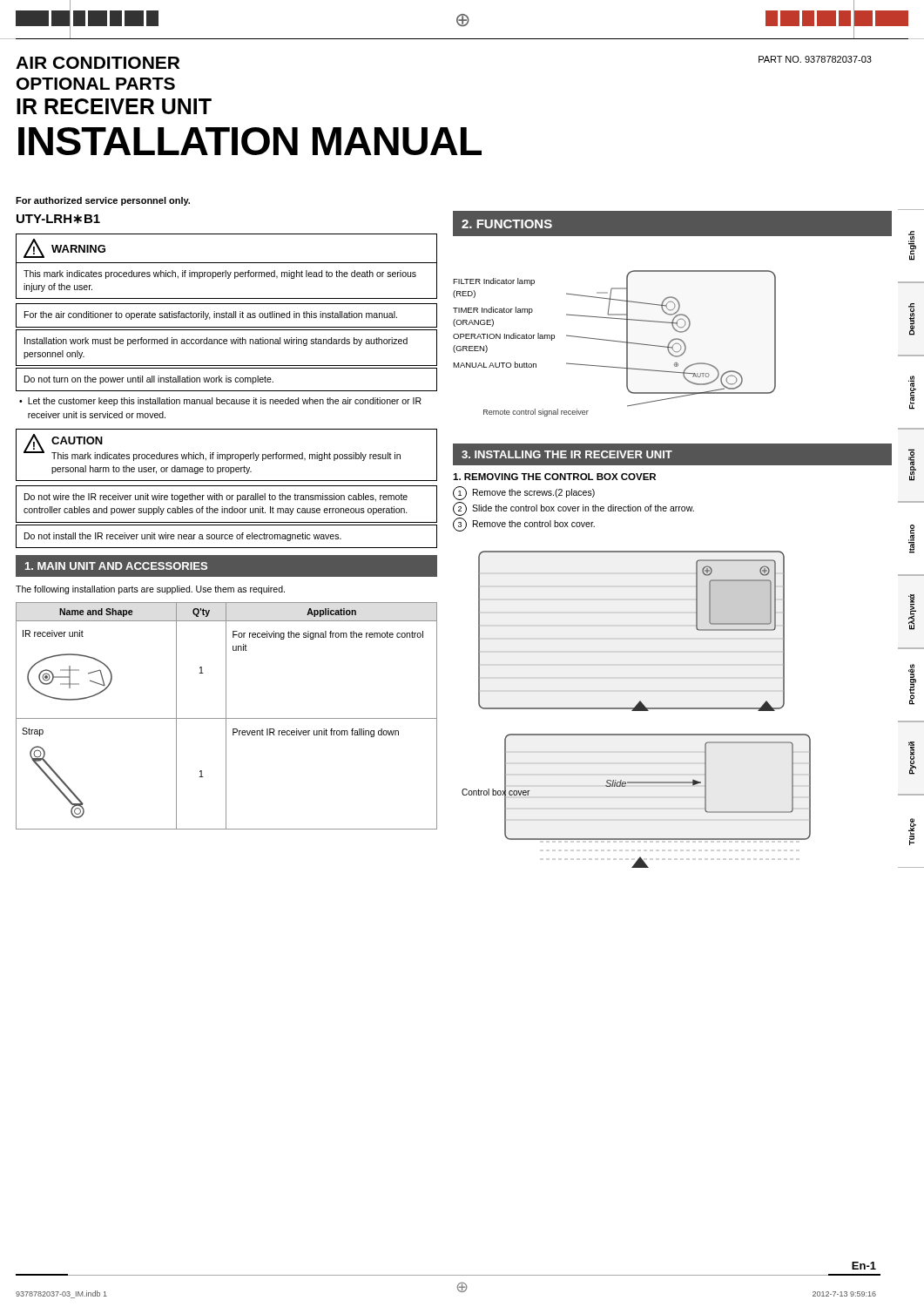
Task: Find the text block containing "The following installation parts"
Action: 151,589
